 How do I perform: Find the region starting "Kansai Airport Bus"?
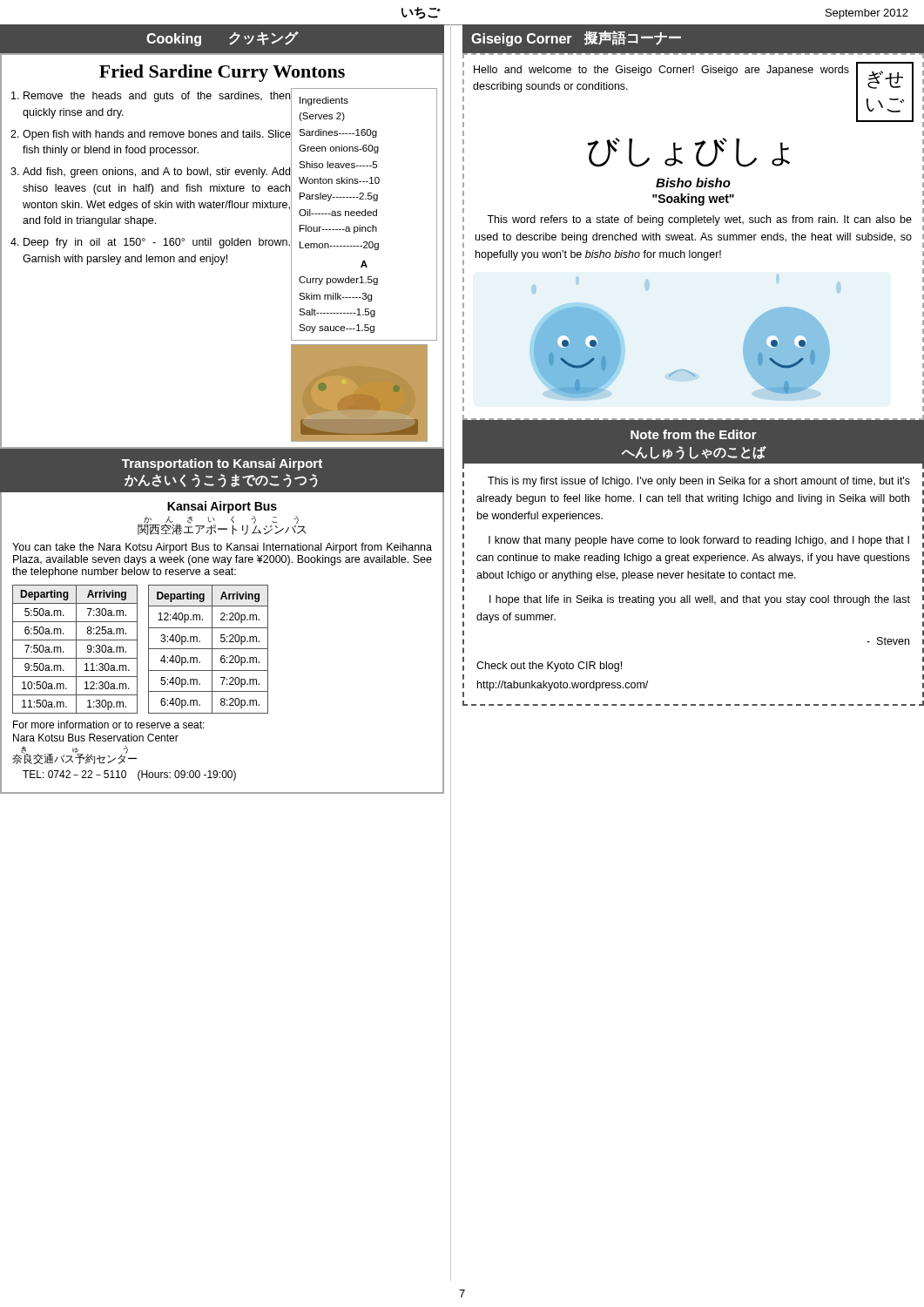[x=222, y=506]
